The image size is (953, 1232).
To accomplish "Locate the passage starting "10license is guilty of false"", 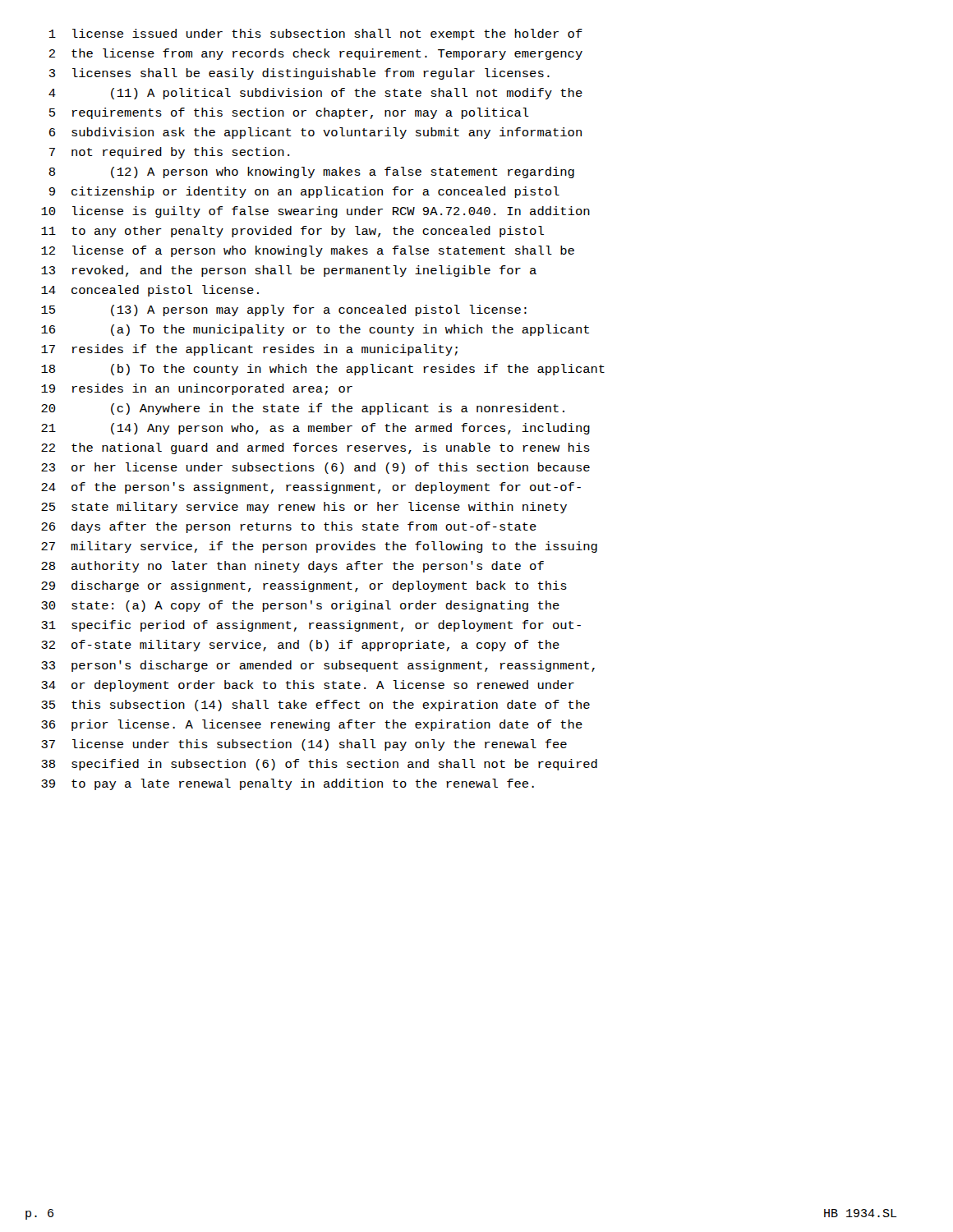I will pyautogui.click(x=476, y=212).
